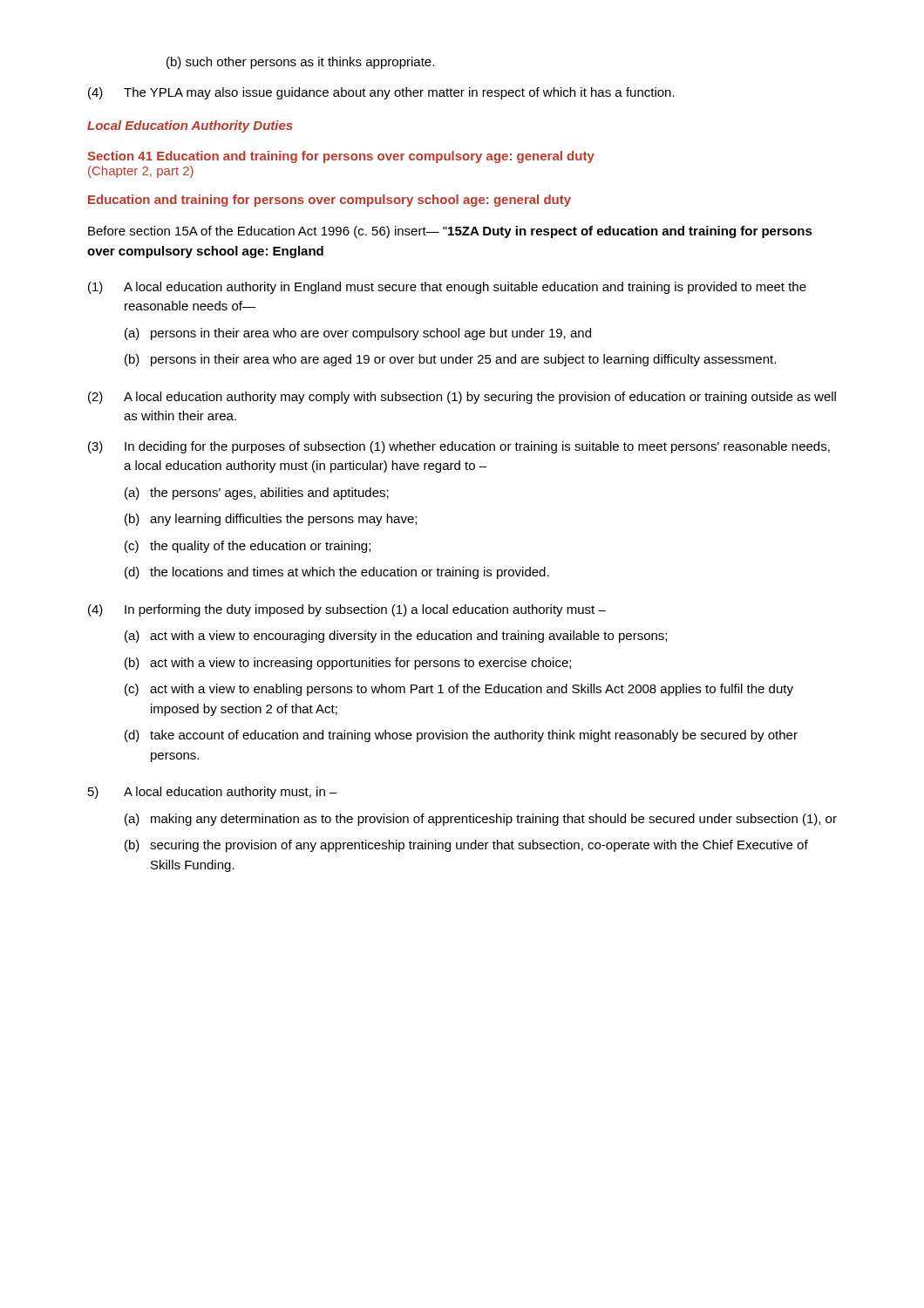The height and width of the screenshot is (1308, 924).
Task: Select the section header with the text "Section 41 Education and training for"
Action: (x=341, y=163)
